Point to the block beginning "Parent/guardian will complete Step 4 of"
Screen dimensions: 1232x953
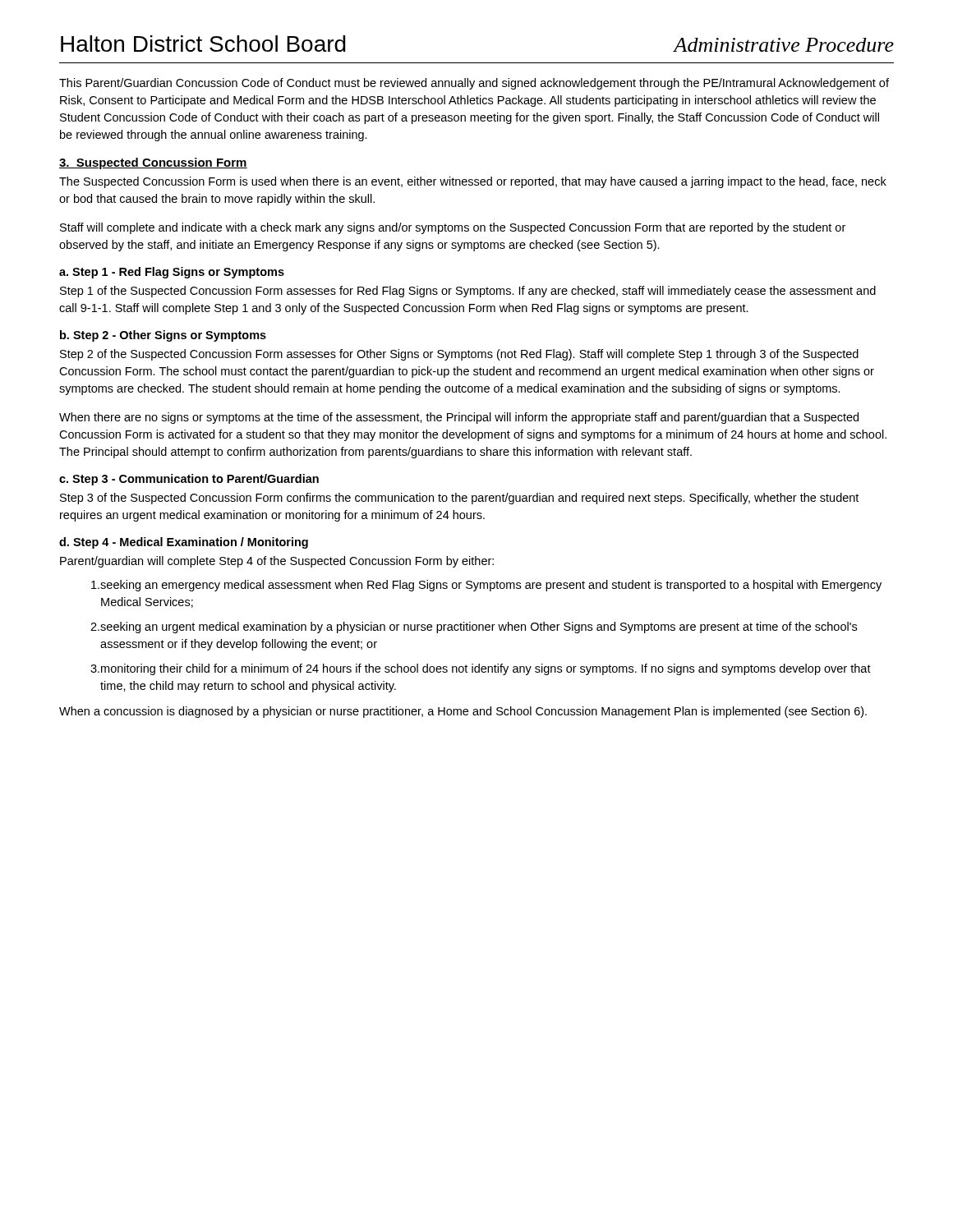pos(277,561)
